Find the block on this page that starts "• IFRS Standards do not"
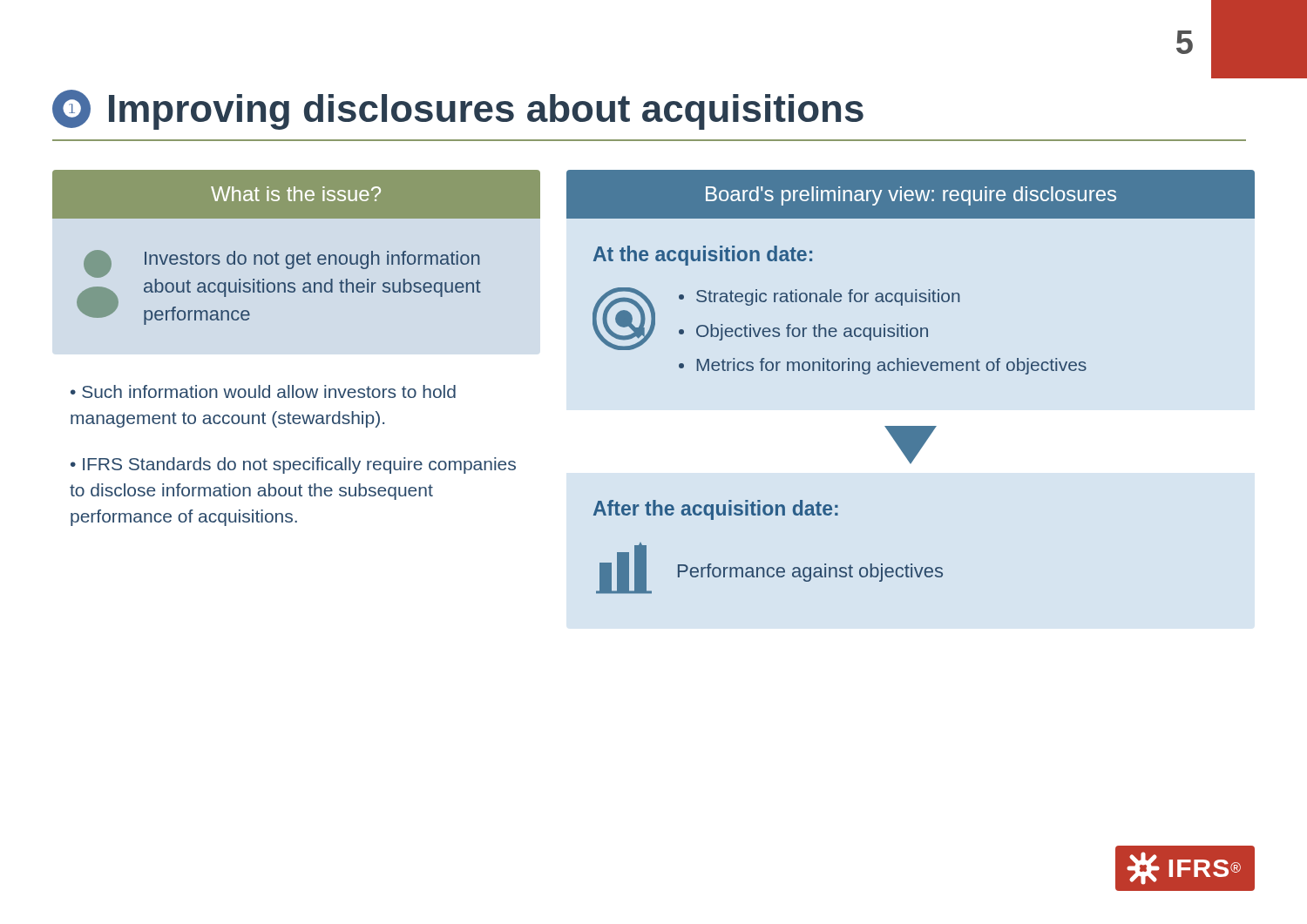Viewport: 1307px width, 924px height. pos(293,490)
